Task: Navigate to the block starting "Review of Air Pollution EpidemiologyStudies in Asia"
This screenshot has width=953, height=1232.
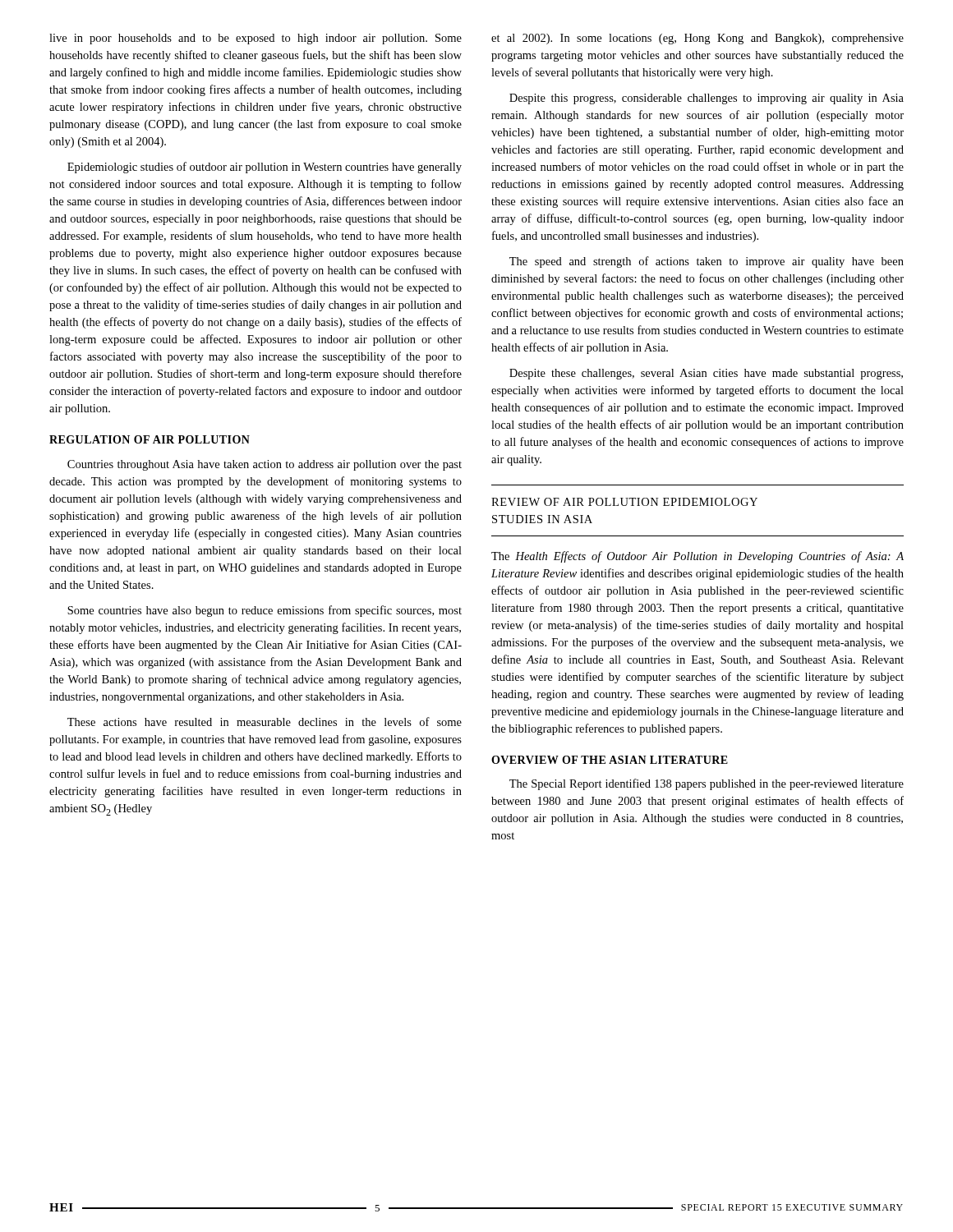Action: (698, 511)
